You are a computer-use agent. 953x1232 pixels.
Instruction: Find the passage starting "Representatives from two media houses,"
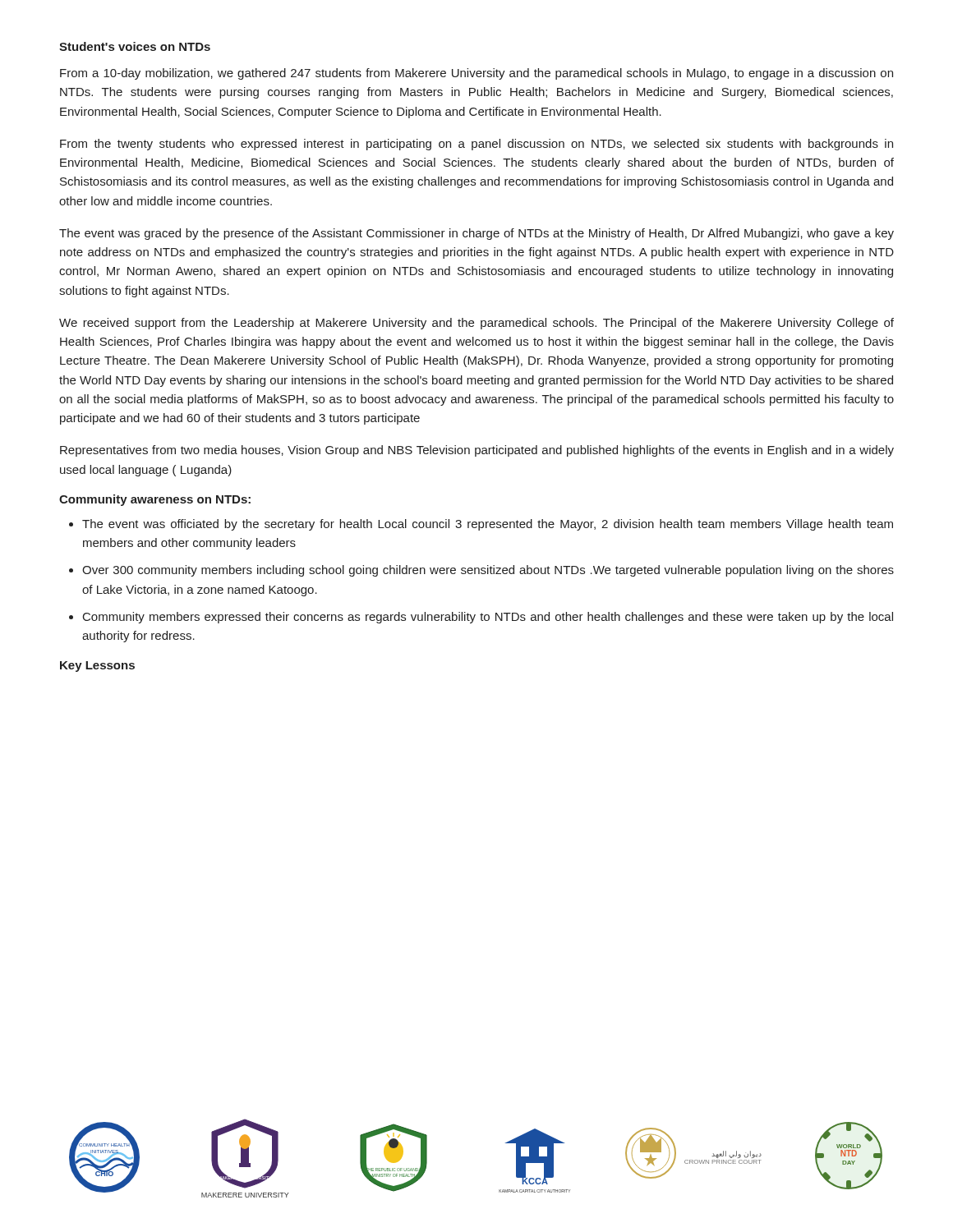coord(476,459)
